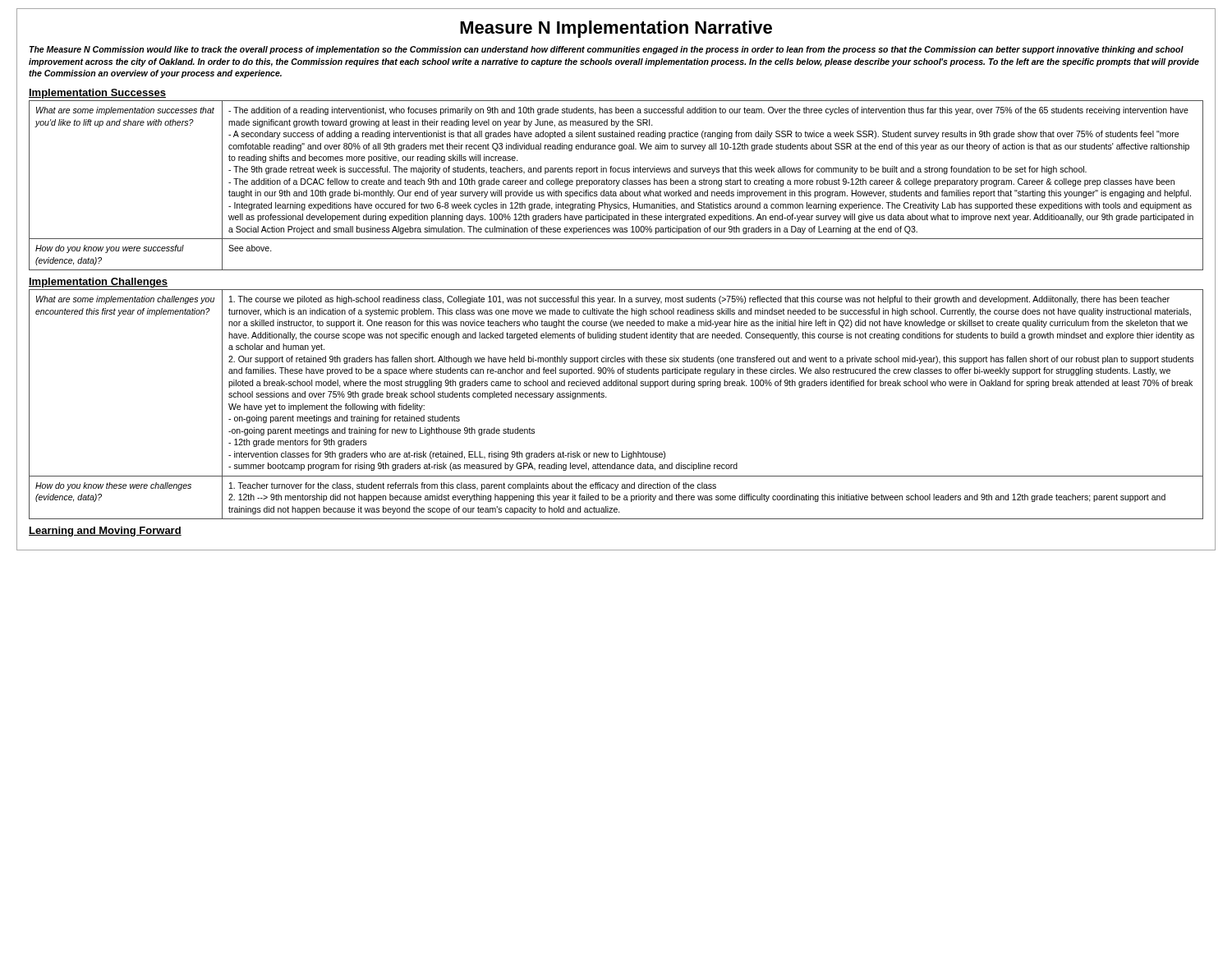Find the section header containing "Learning and Moving Forward"

pyautogui.click(x=105, y=530)
